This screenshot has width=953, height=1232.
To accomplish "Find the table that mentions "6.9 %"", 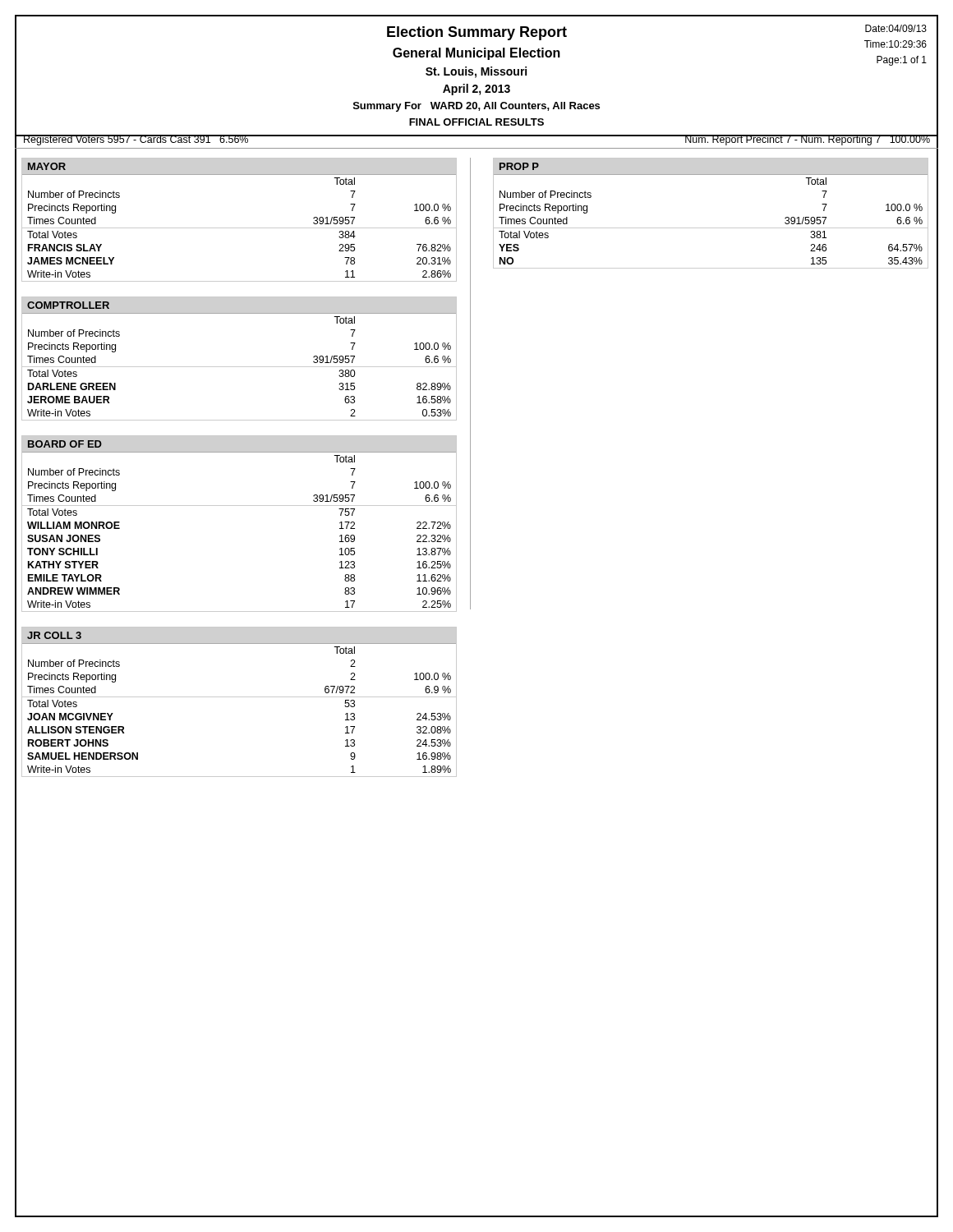I will pos(239,702).
